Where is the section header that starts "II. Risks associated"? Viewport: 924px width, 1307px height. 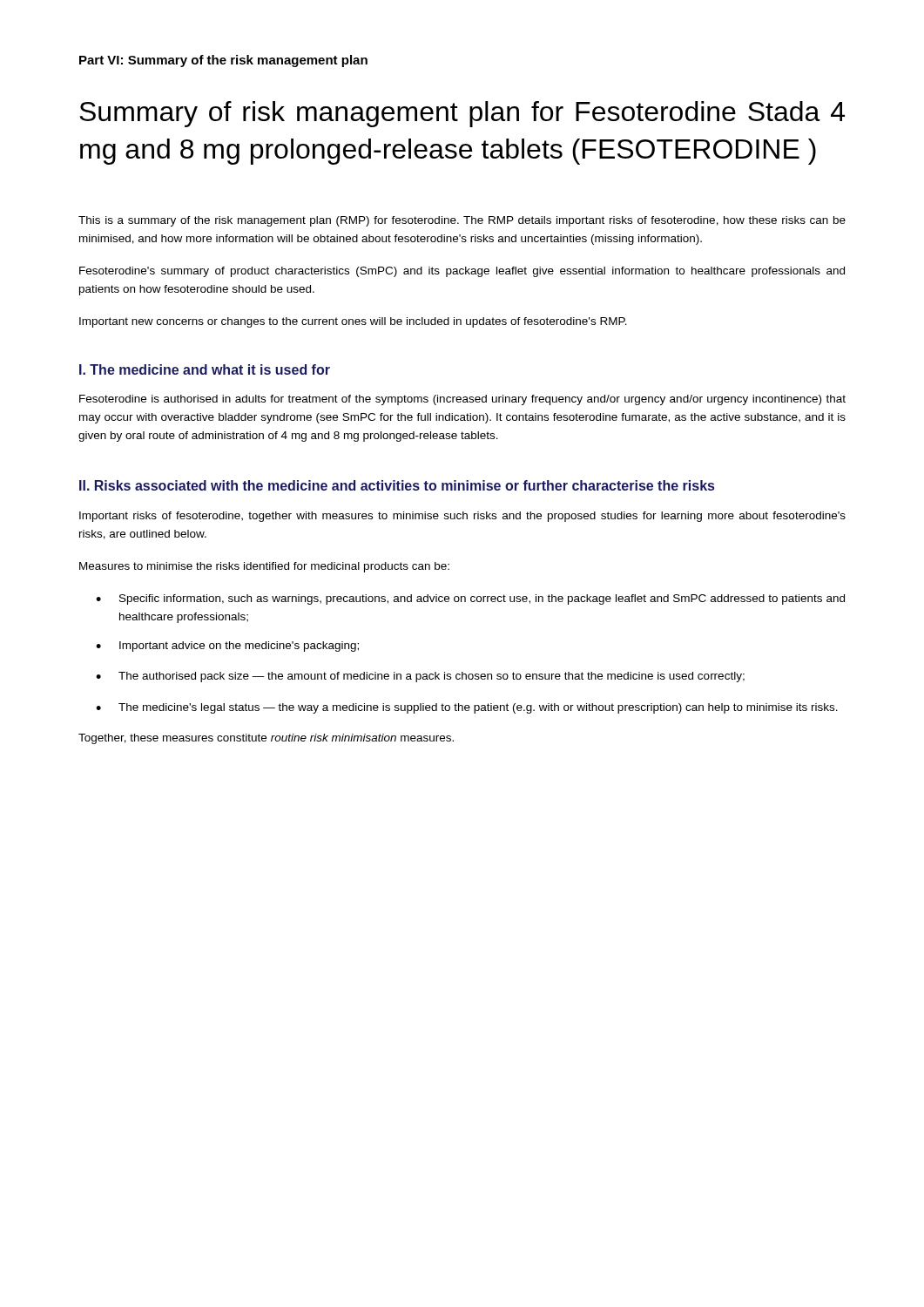click(x=462, y=486)
